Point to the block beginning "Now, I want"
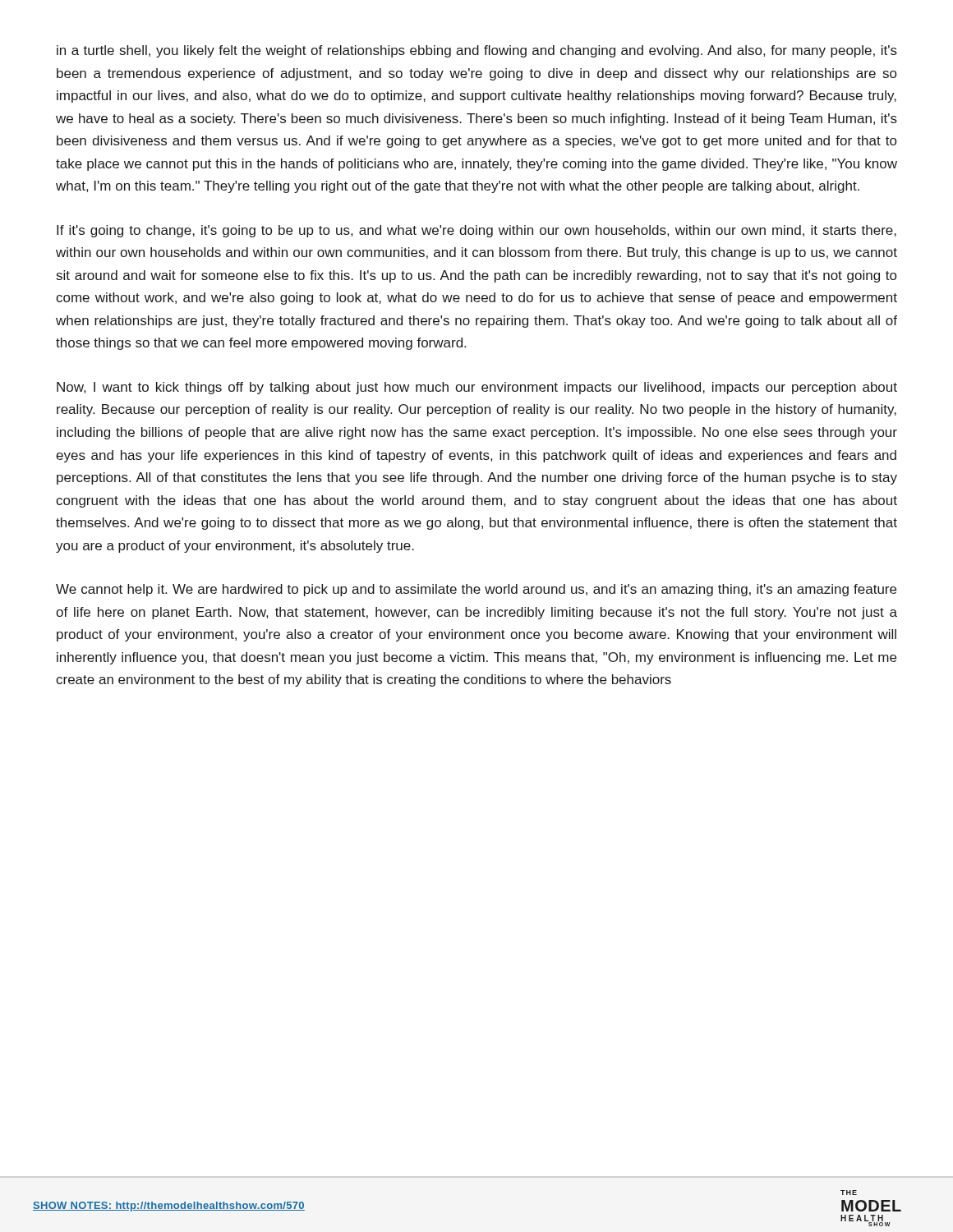953x1232 pixels. point(476,466)
